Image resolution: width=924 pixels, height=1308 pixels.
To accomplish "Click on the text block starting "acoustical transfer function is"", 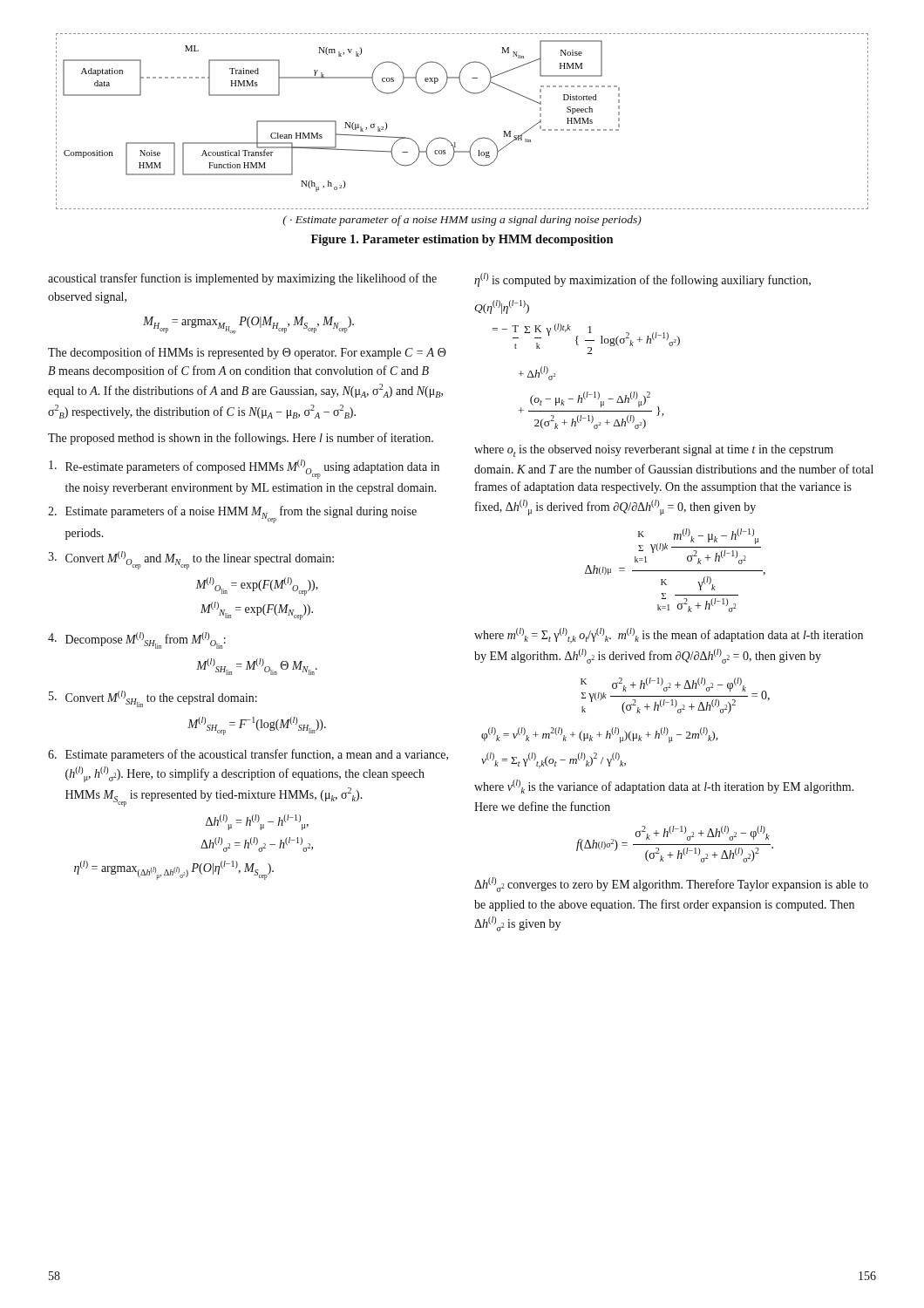I will 243,288.
